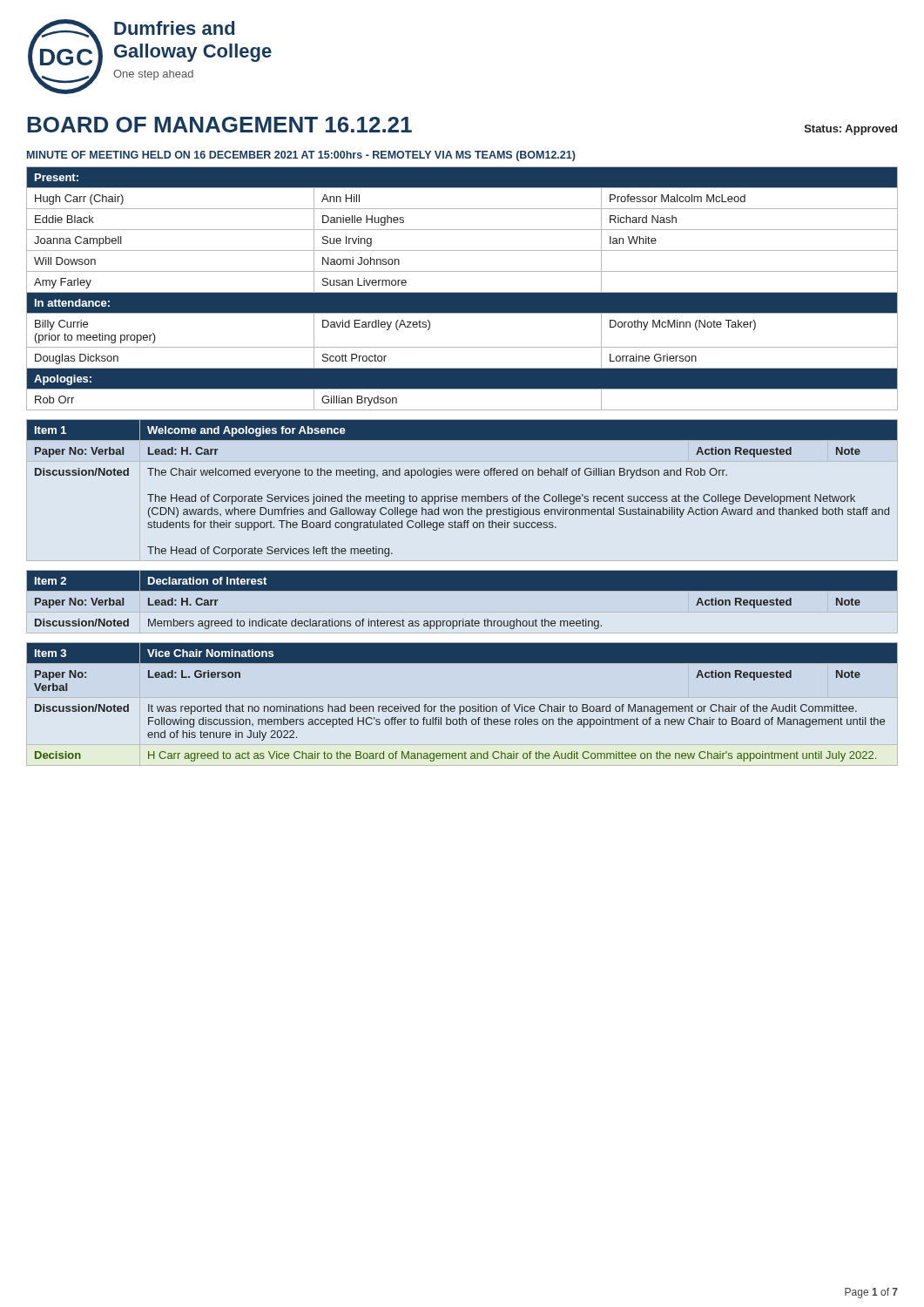Find the table that mentions "David Eardley (Azets)"
The width and height of the screenshot is (924, 1307).
click(x=462, y=288)
